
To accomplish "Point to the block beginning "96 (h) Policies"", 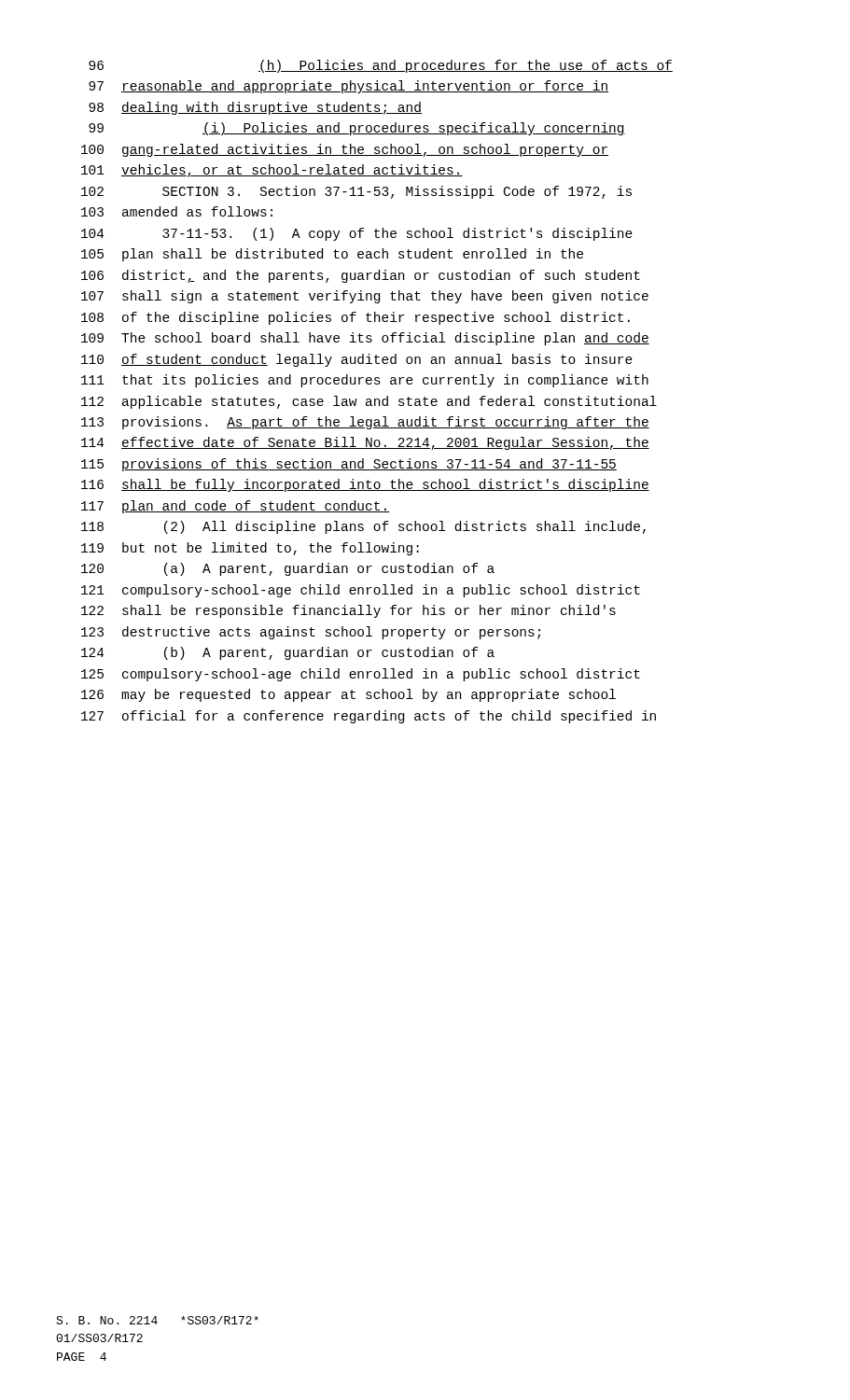I will point(425,66).
